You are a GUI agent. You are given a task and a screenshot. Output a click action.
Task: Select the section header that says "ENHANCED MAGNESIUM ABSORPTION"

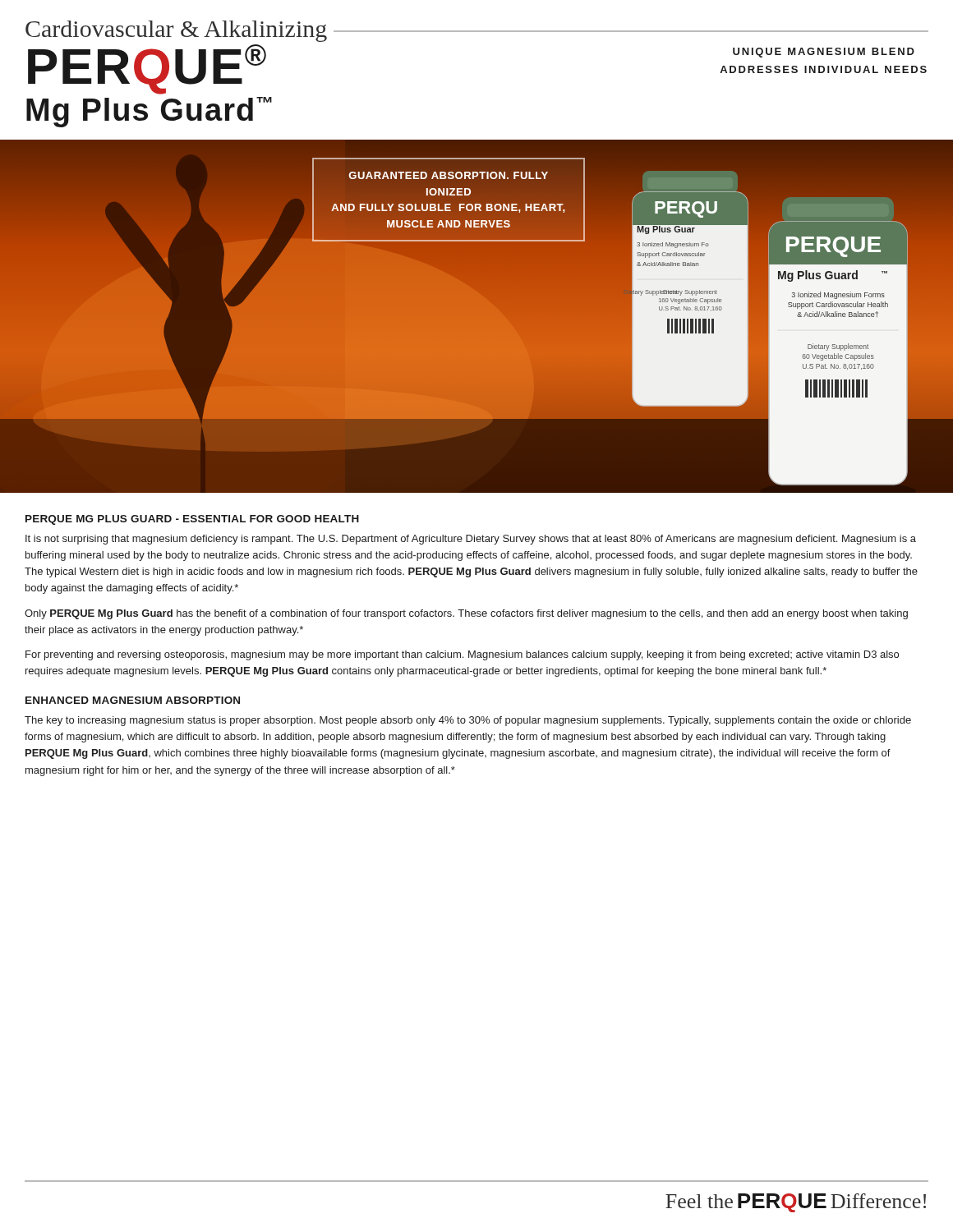point(133,700)
